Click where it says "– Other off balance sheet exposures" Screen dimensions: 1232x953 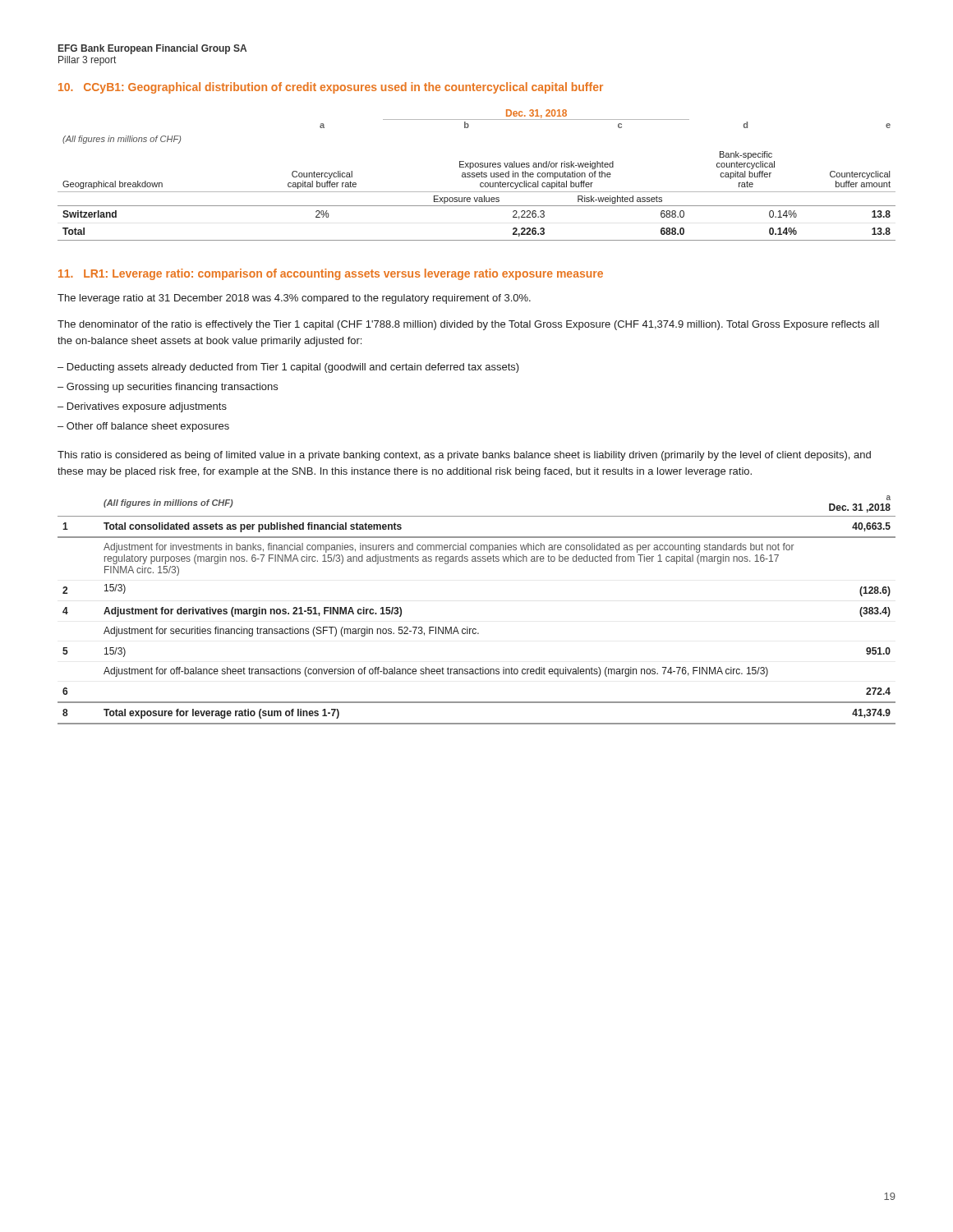pyautogui.click(x=143, y=426)
